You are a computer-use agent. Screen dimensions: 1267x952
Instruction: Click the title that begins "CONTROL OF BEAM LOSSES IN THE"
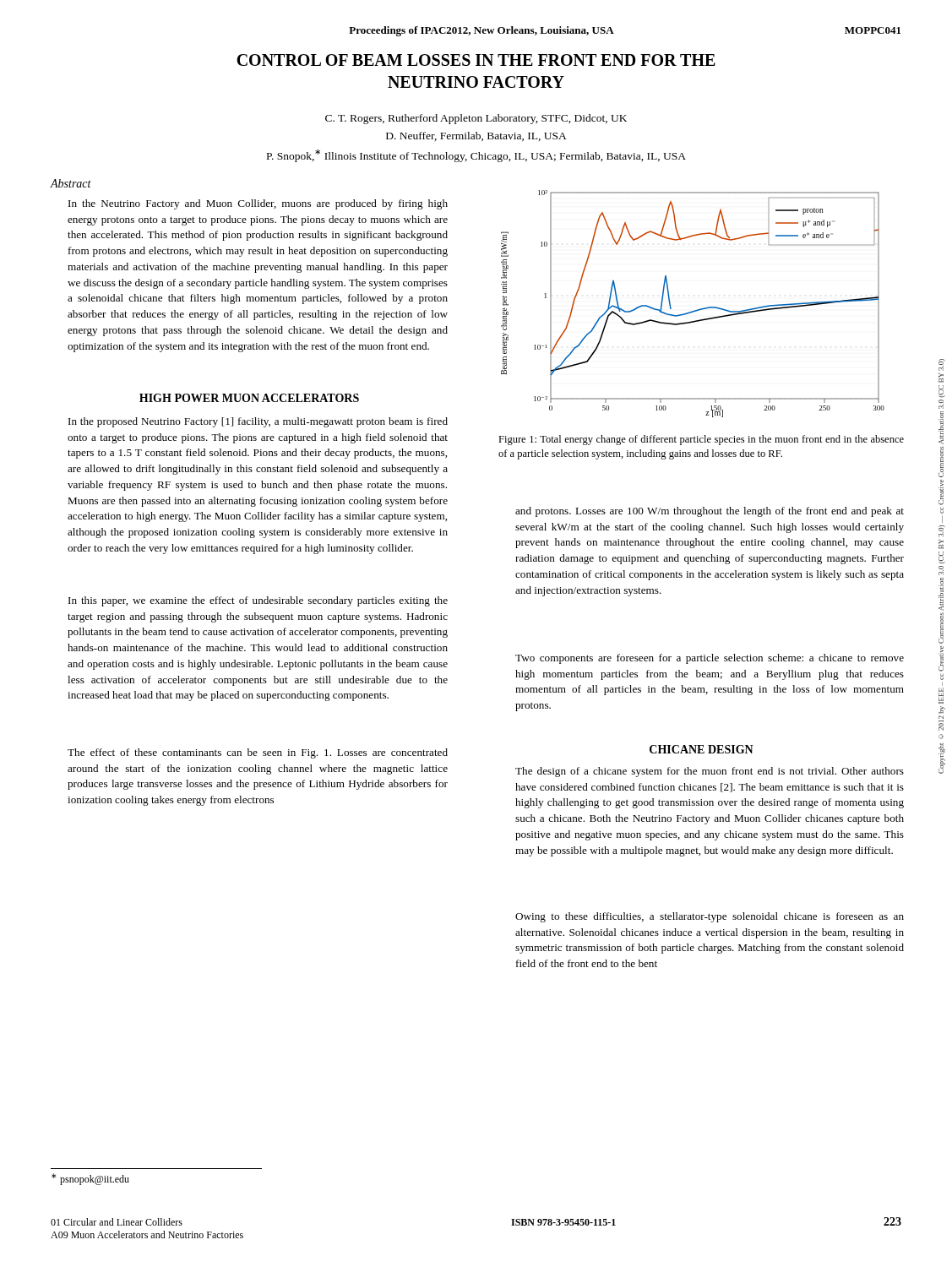(476, 71)
